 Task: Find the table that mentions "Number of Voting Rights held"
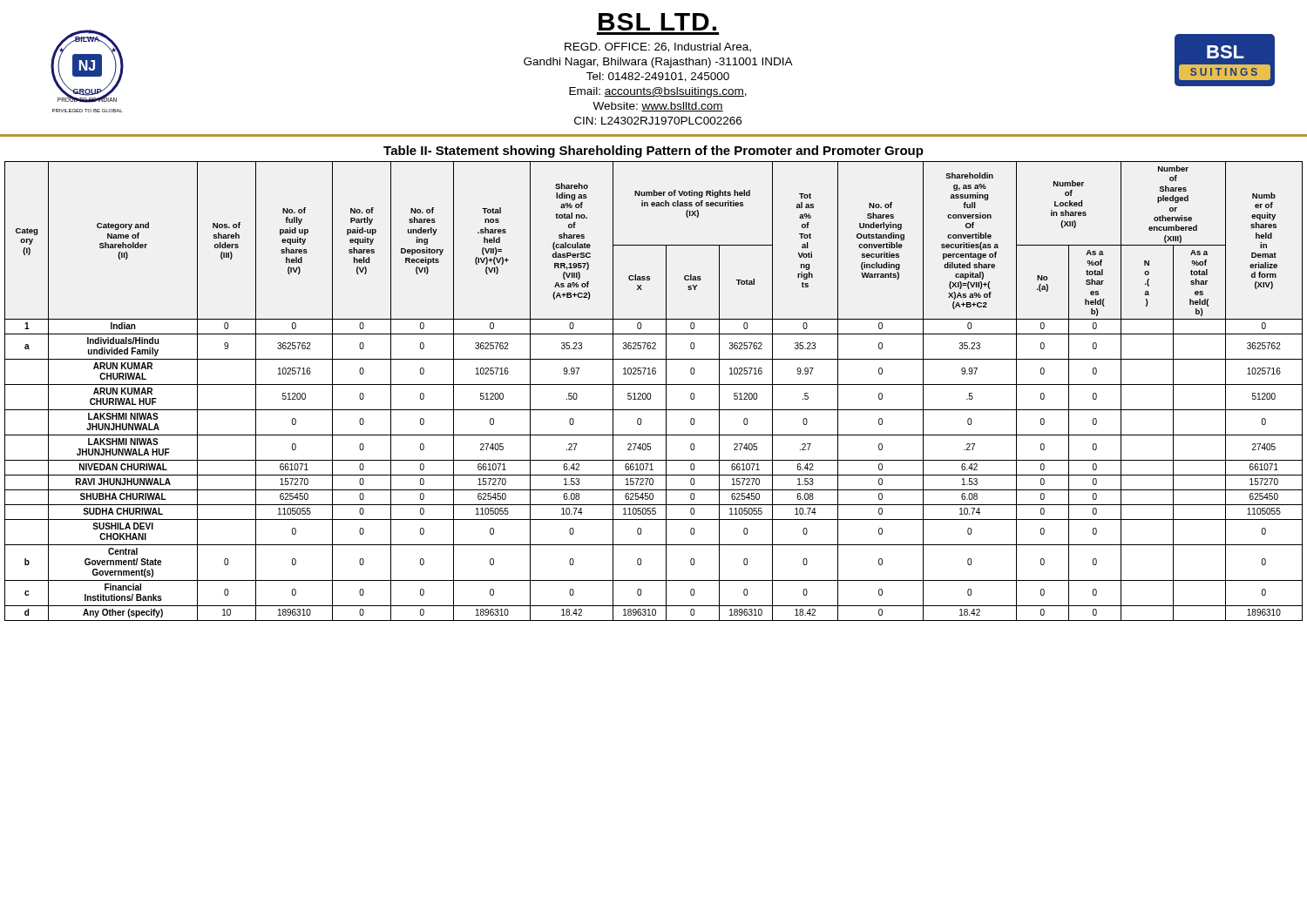(x=654, y=391)
